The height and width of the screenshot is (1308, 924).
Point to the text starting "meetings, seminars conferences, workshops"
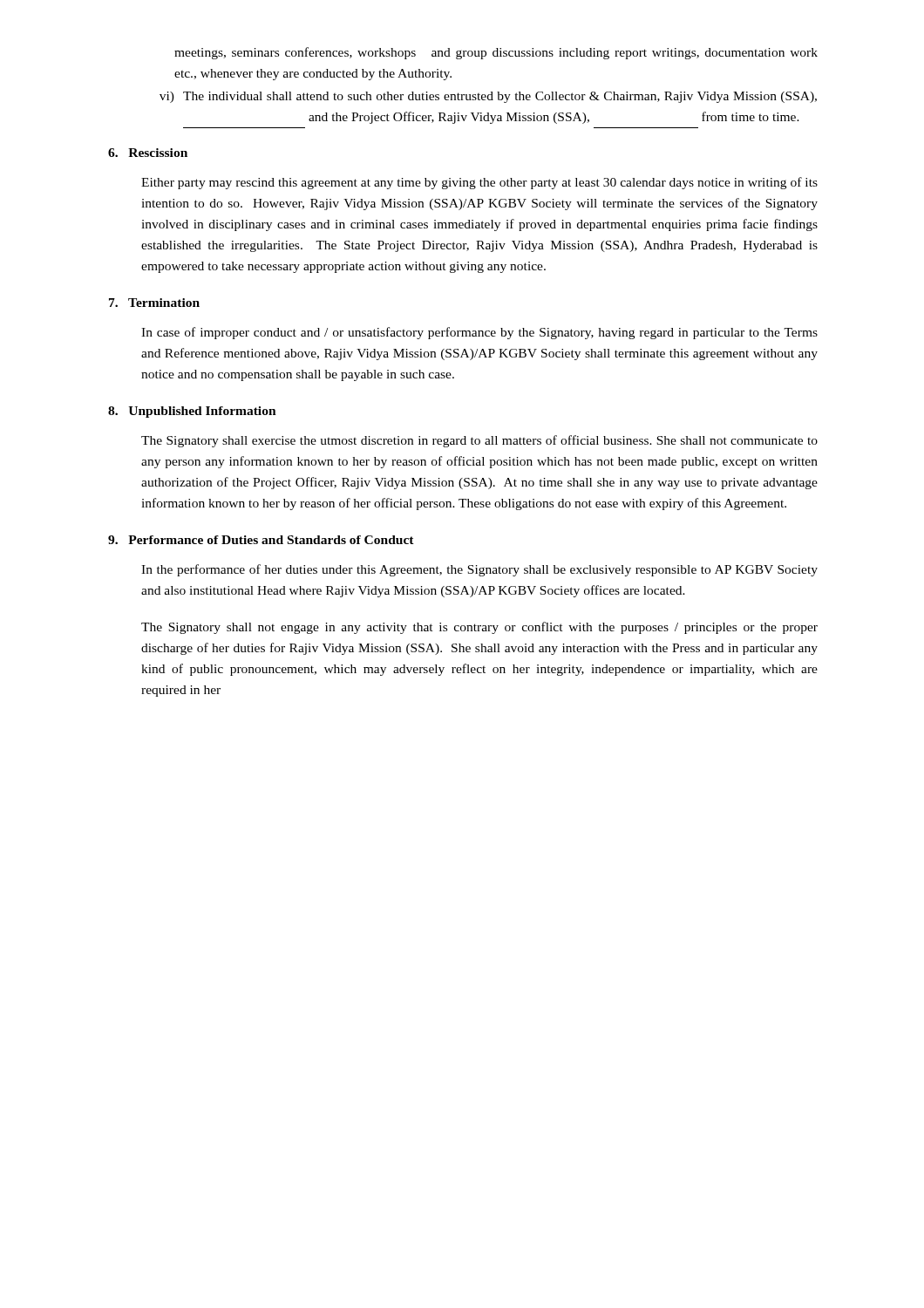[x=496, y=62]
